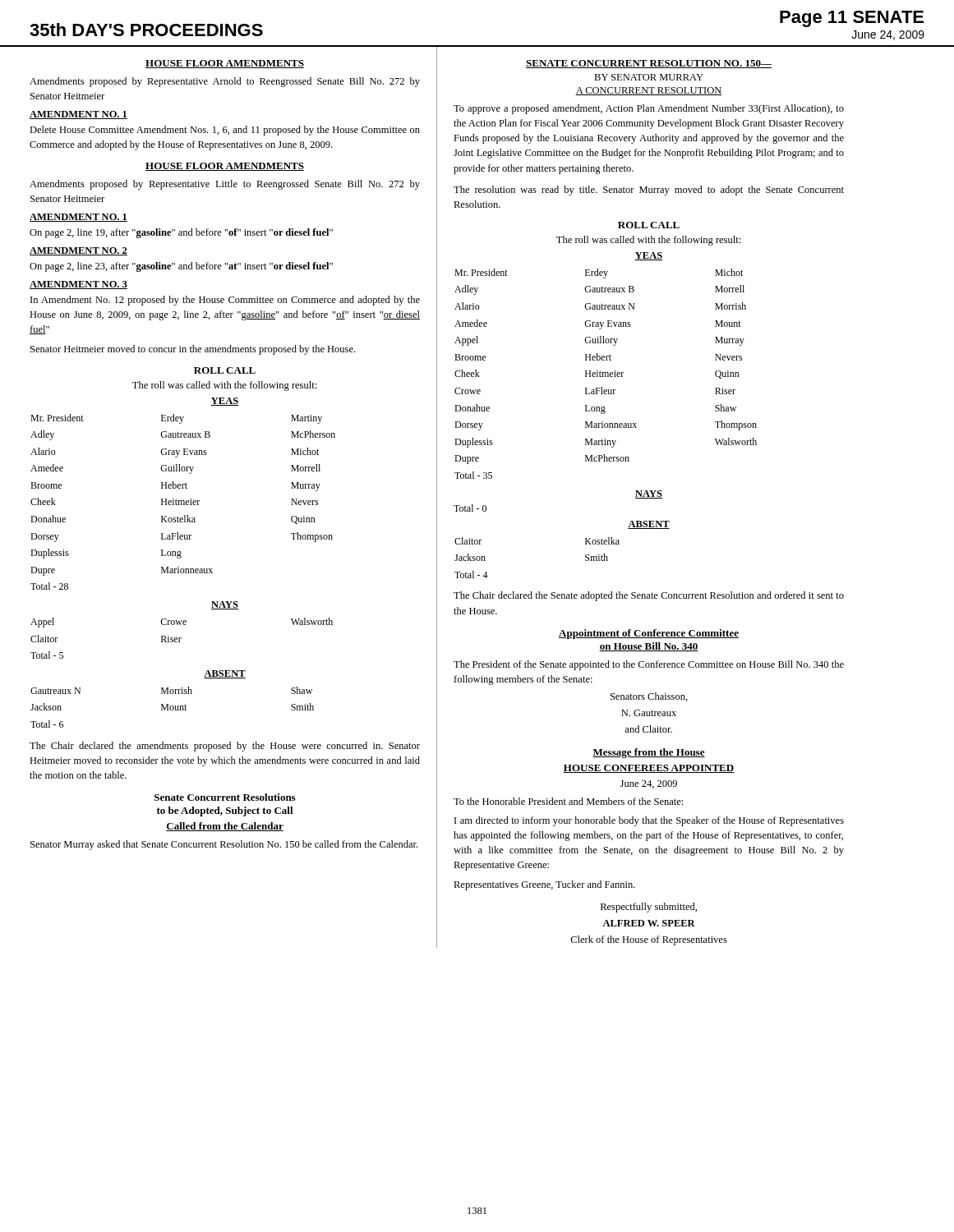Locate the section header that says "AMENDMENT NO. 3"

(78, 284)
